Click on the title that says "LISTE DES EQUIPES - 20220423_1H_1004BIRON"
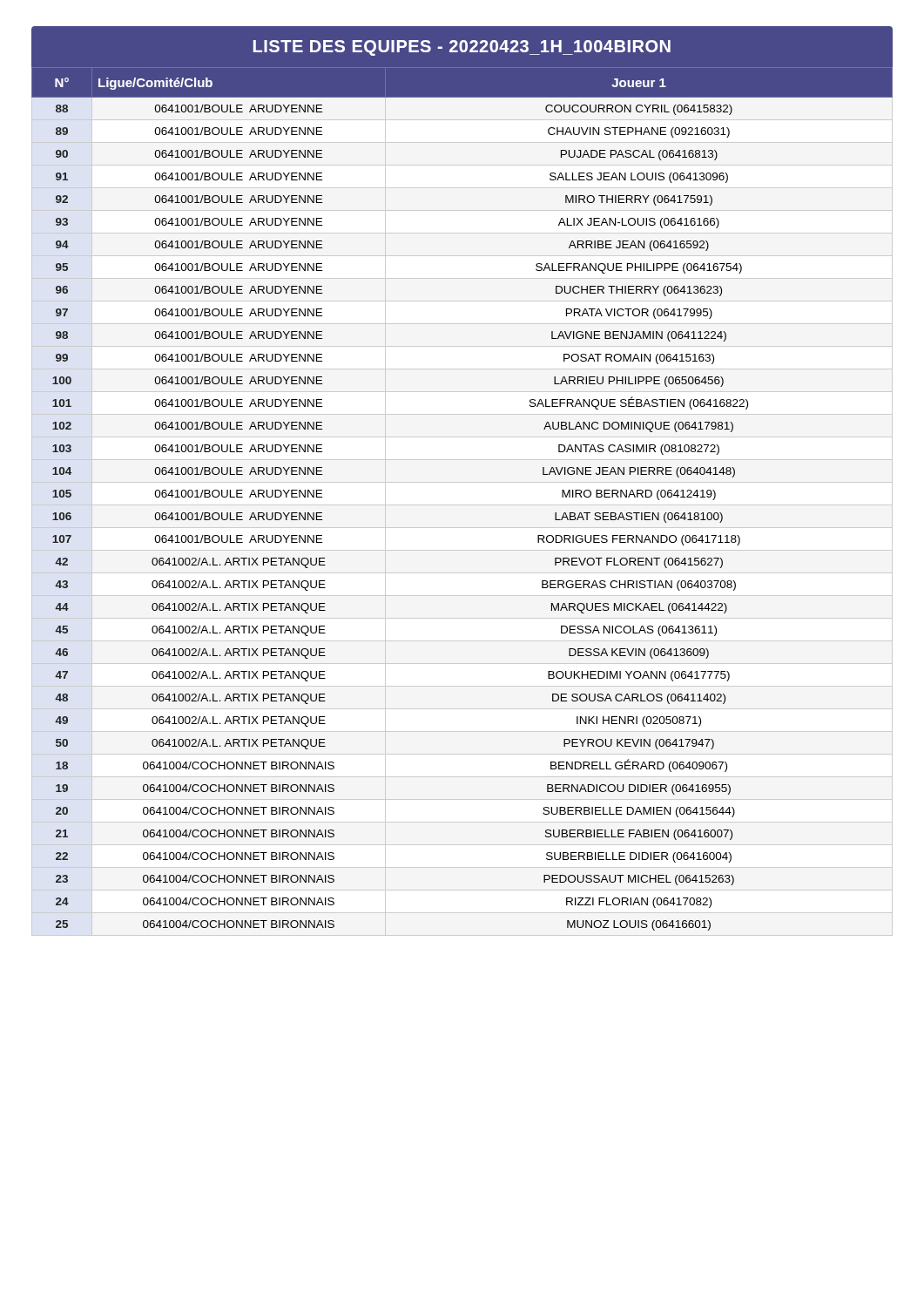Viewport: 924px width, 1307px height. (x=462, y=46)
